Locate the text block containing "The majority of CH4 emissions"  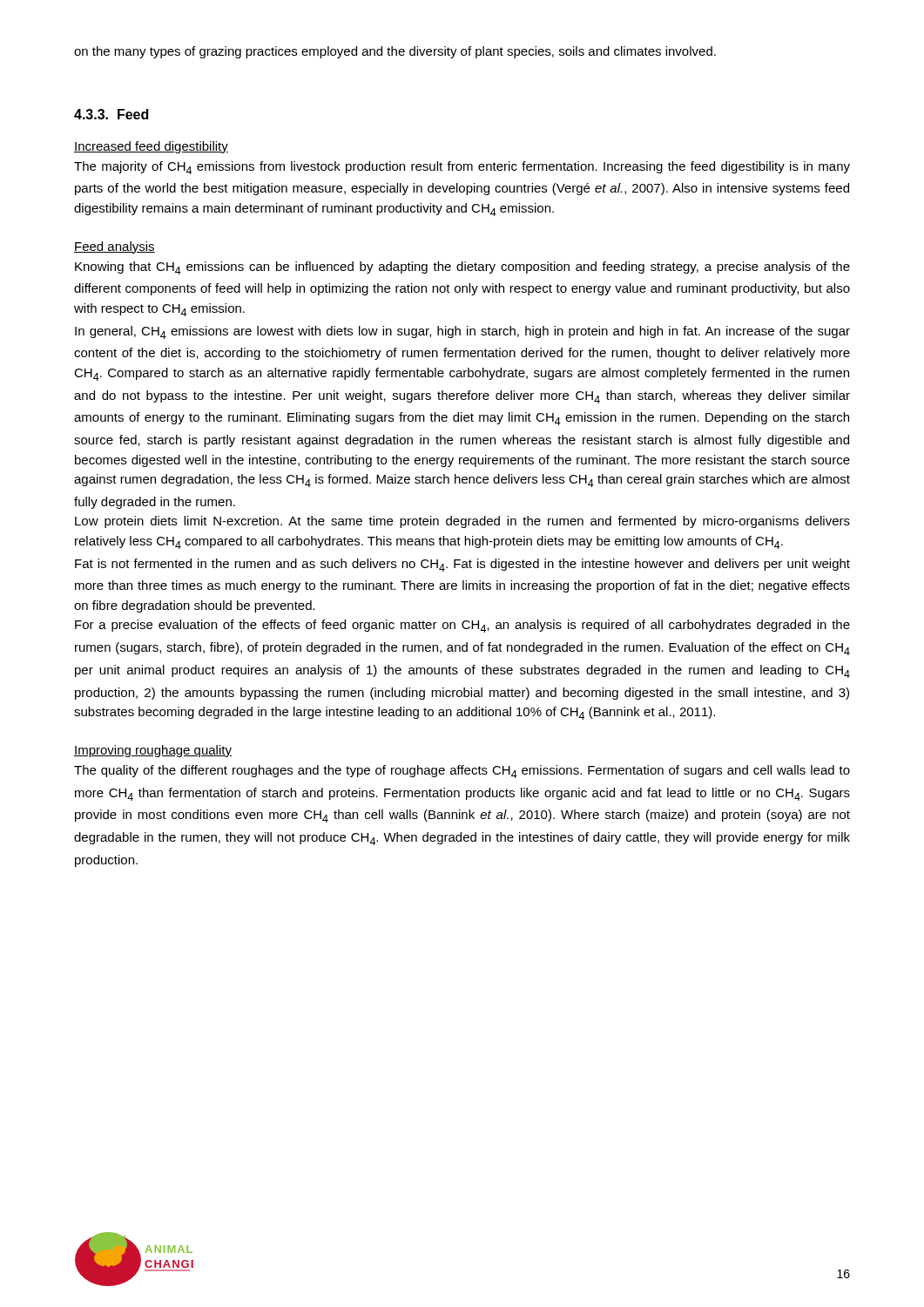point(462,188)
